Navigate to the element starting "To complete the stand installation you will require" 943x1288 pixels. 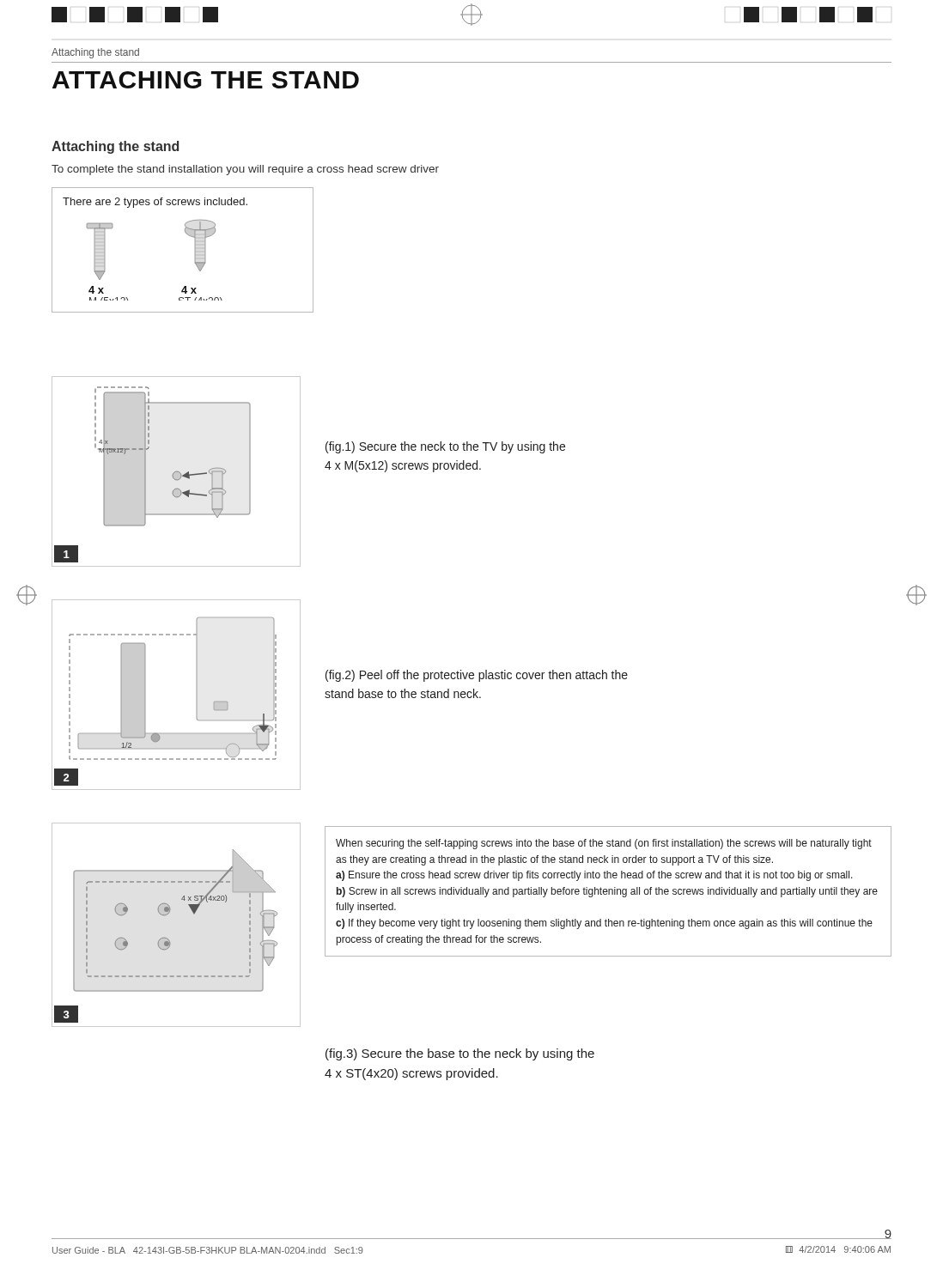tap(245, 169)
